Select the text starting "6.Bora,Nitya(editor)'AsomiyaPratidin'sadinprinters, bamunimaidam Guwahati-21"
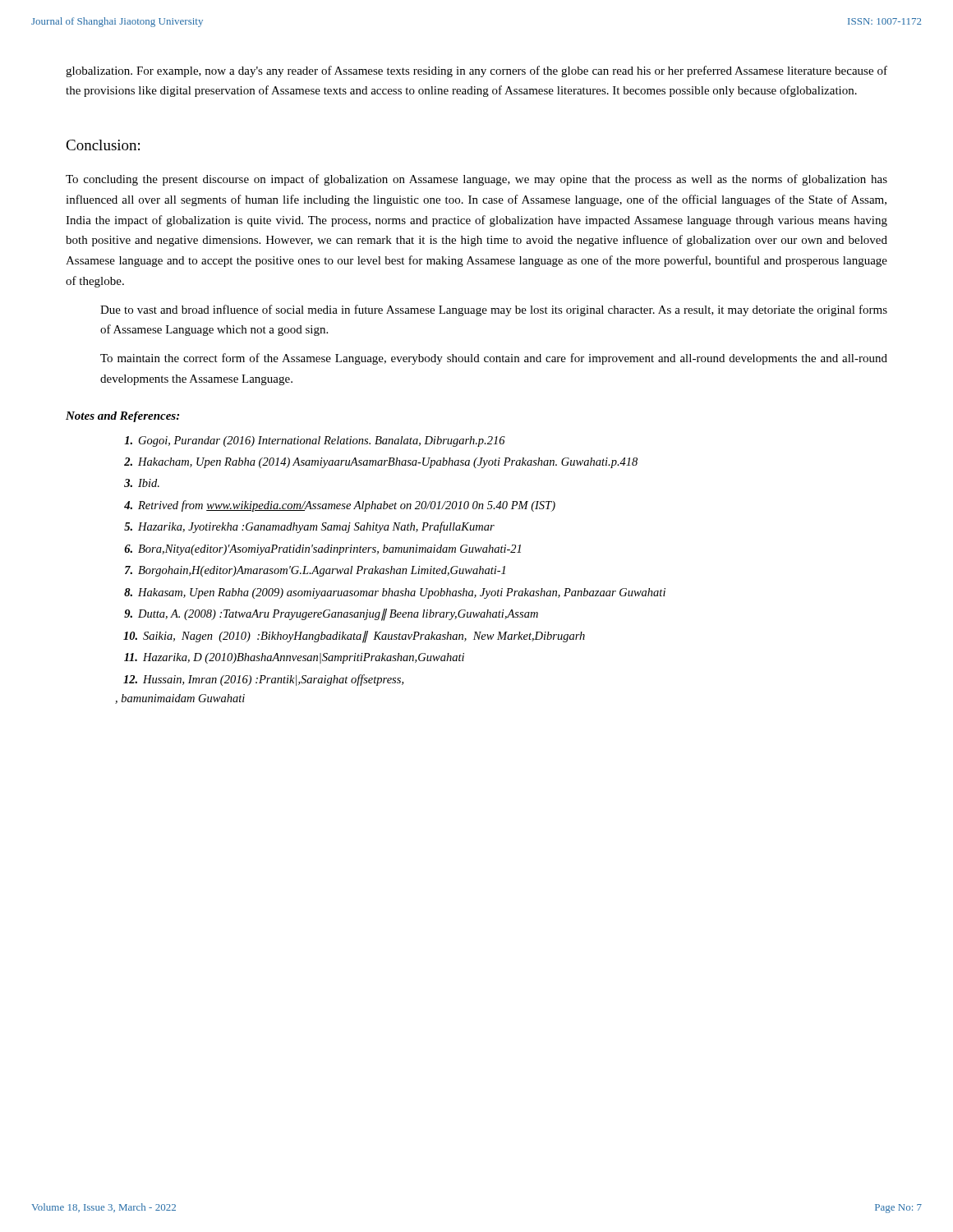This screenshot has height=1232, width=953. 501,549
